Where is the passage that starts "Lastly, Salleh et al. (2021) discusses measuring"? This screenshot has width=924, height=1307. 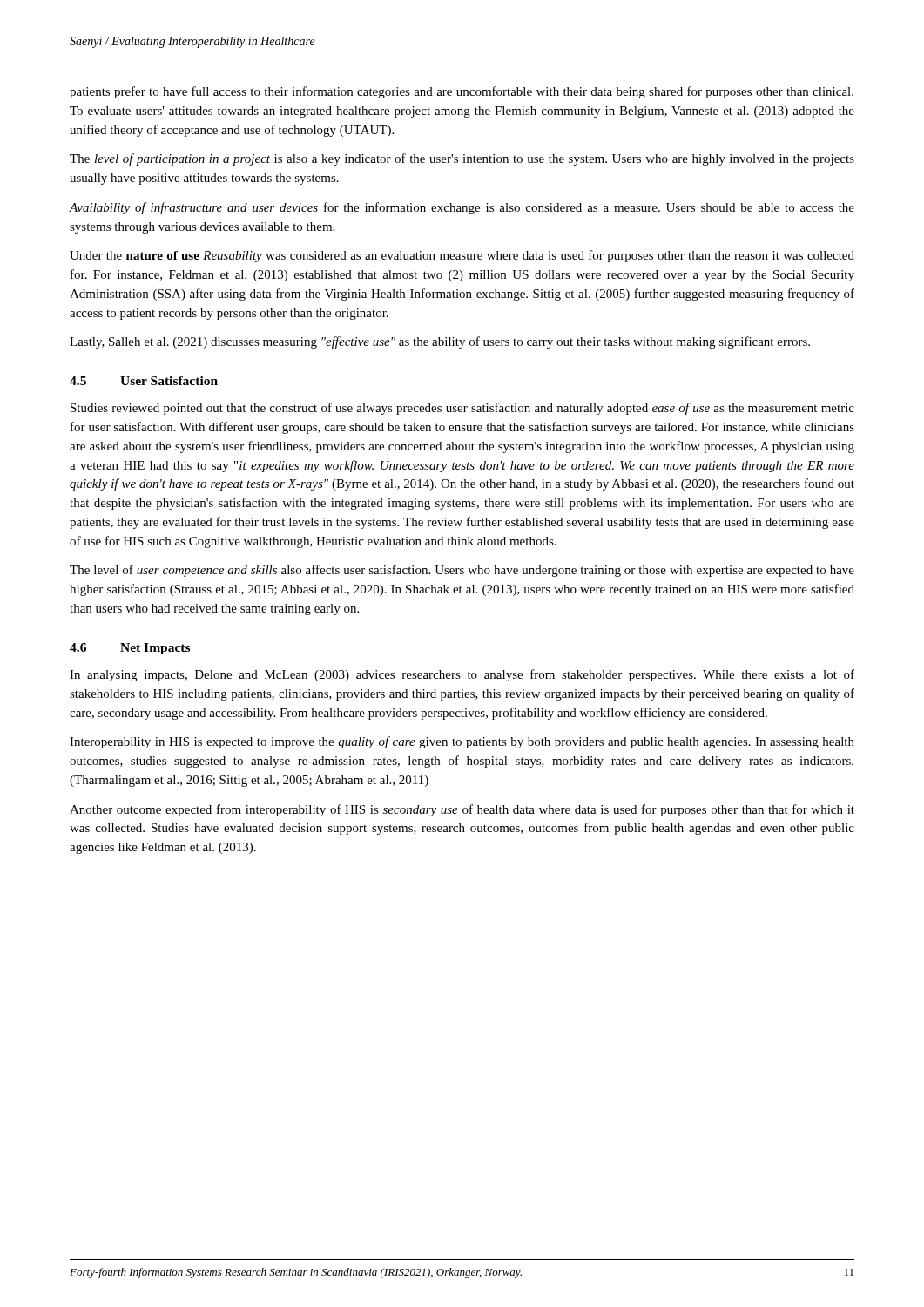click(x=462, y=342)
